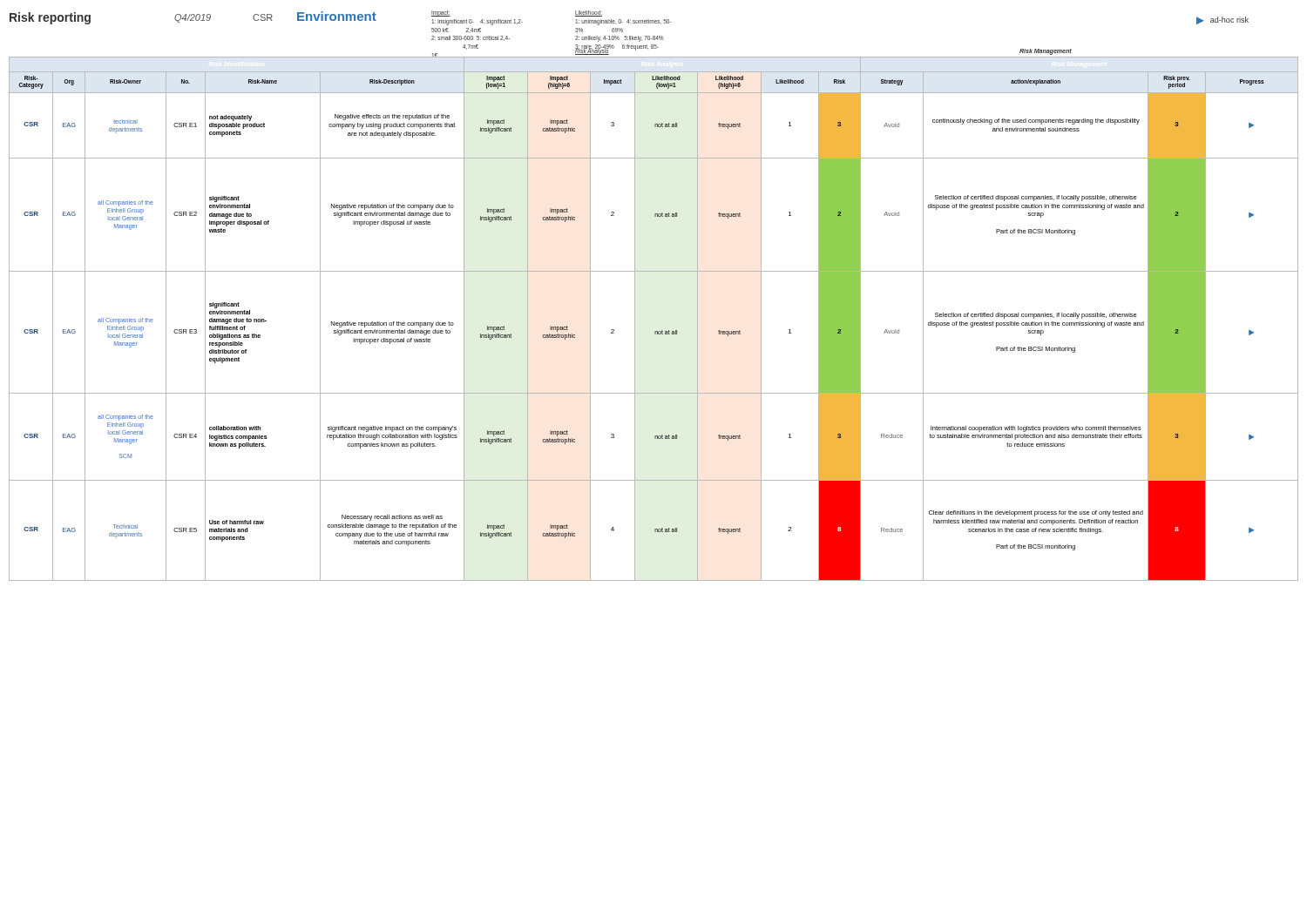This screenshot has height=924, width=1307.
Task: Click on the text that reads "Risk Analysis"
Action: click(x=592, y=51)
